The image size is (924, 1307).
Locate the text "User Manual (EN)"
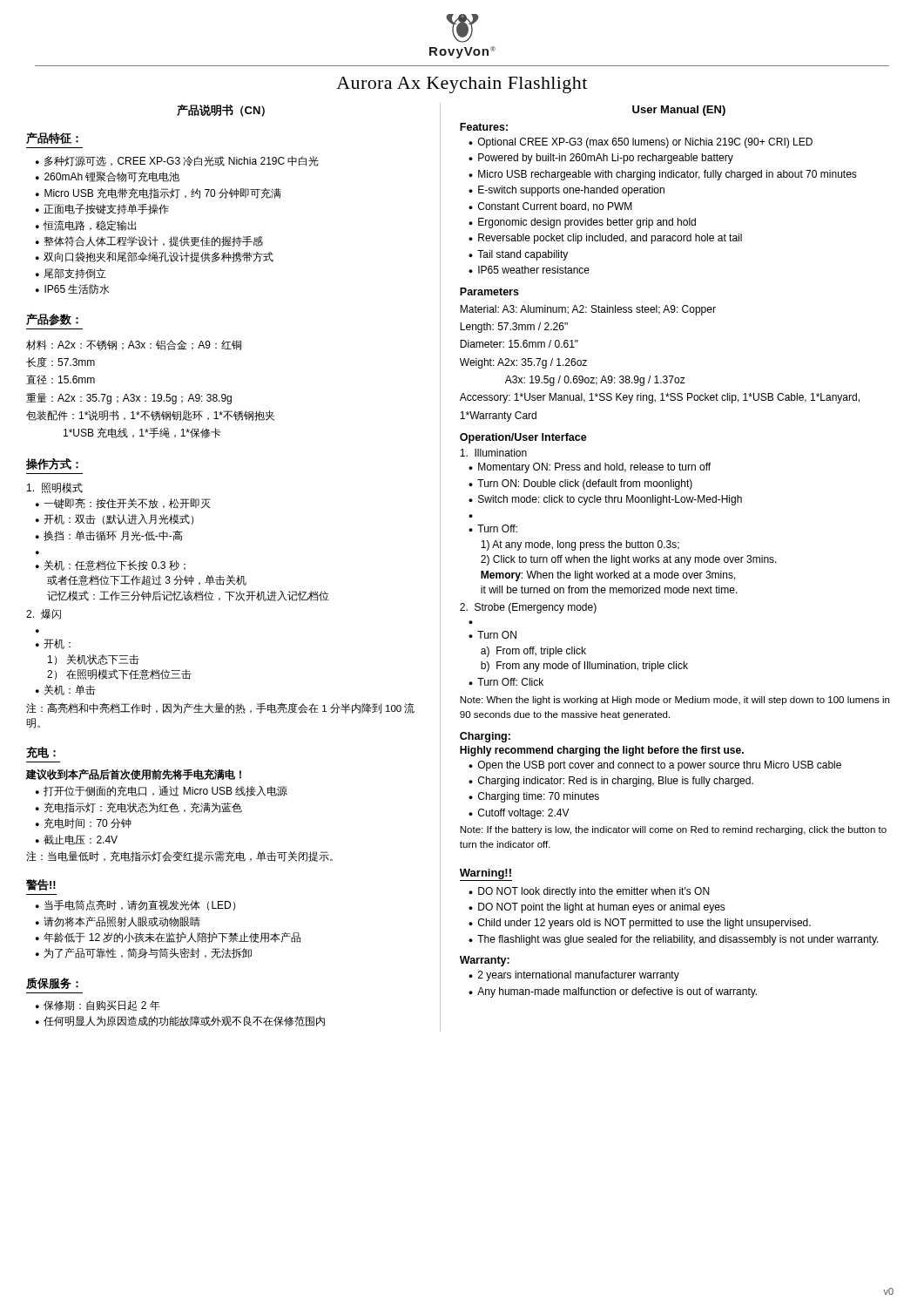tap(679, 109)
